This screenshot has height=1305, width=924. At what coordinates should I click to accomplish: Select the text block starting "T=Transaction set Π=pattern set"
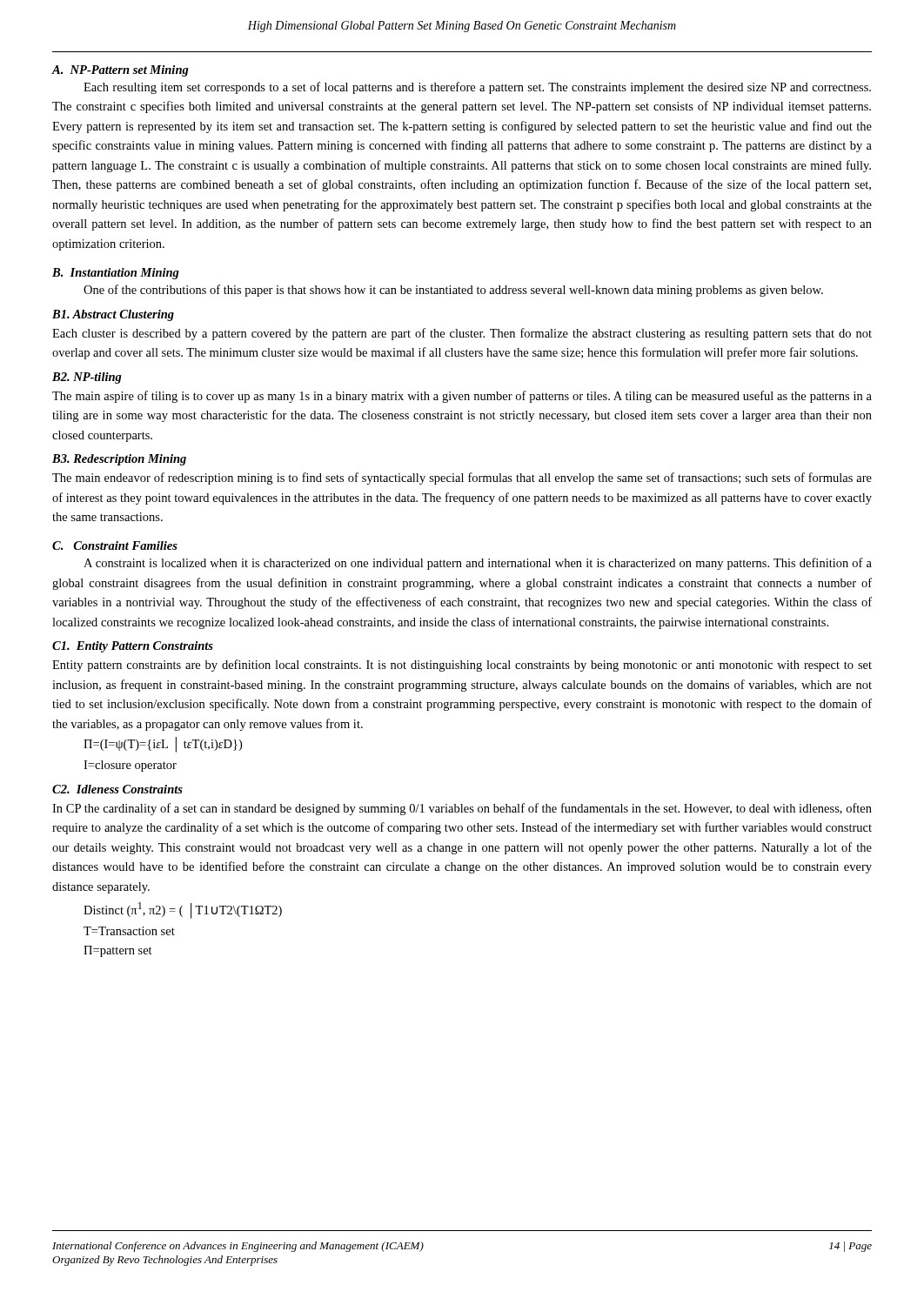tap(129, 931)
